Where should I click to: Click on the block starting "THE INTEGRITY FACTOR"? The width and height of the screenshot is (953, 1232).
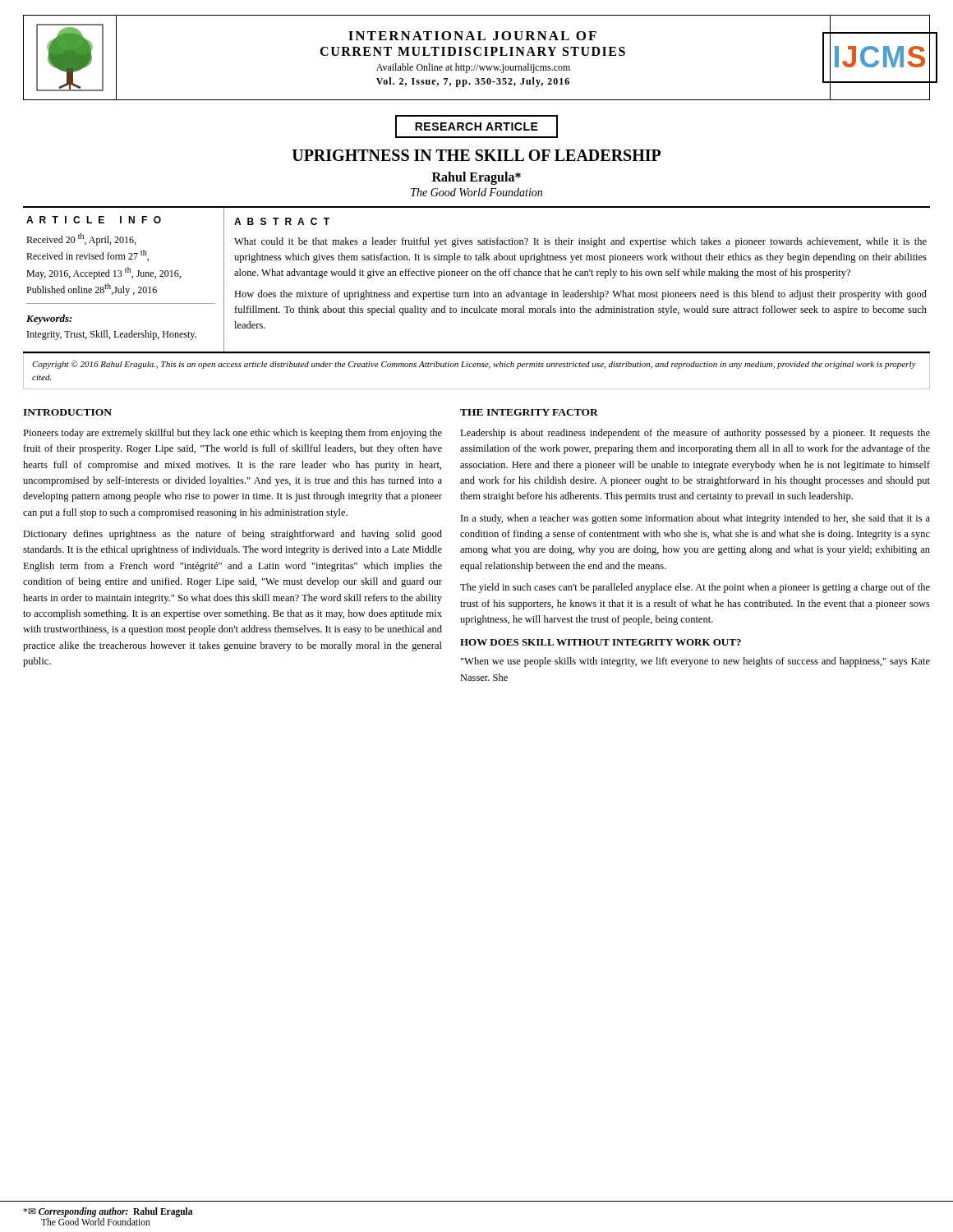click(x=529, y=412)
